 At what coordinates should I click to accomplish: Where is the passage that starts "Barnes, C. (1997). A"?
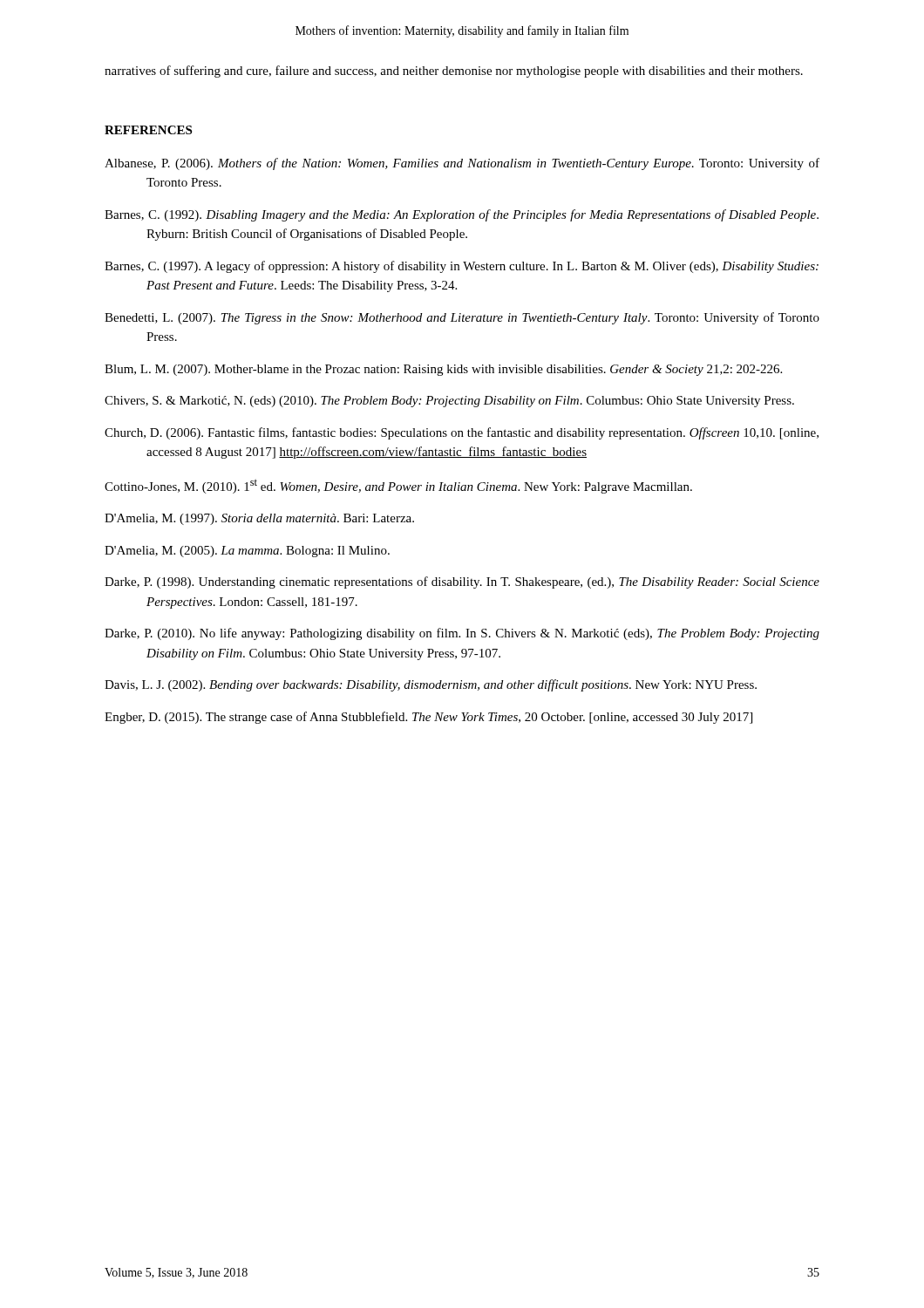click(x=462, y=275)
